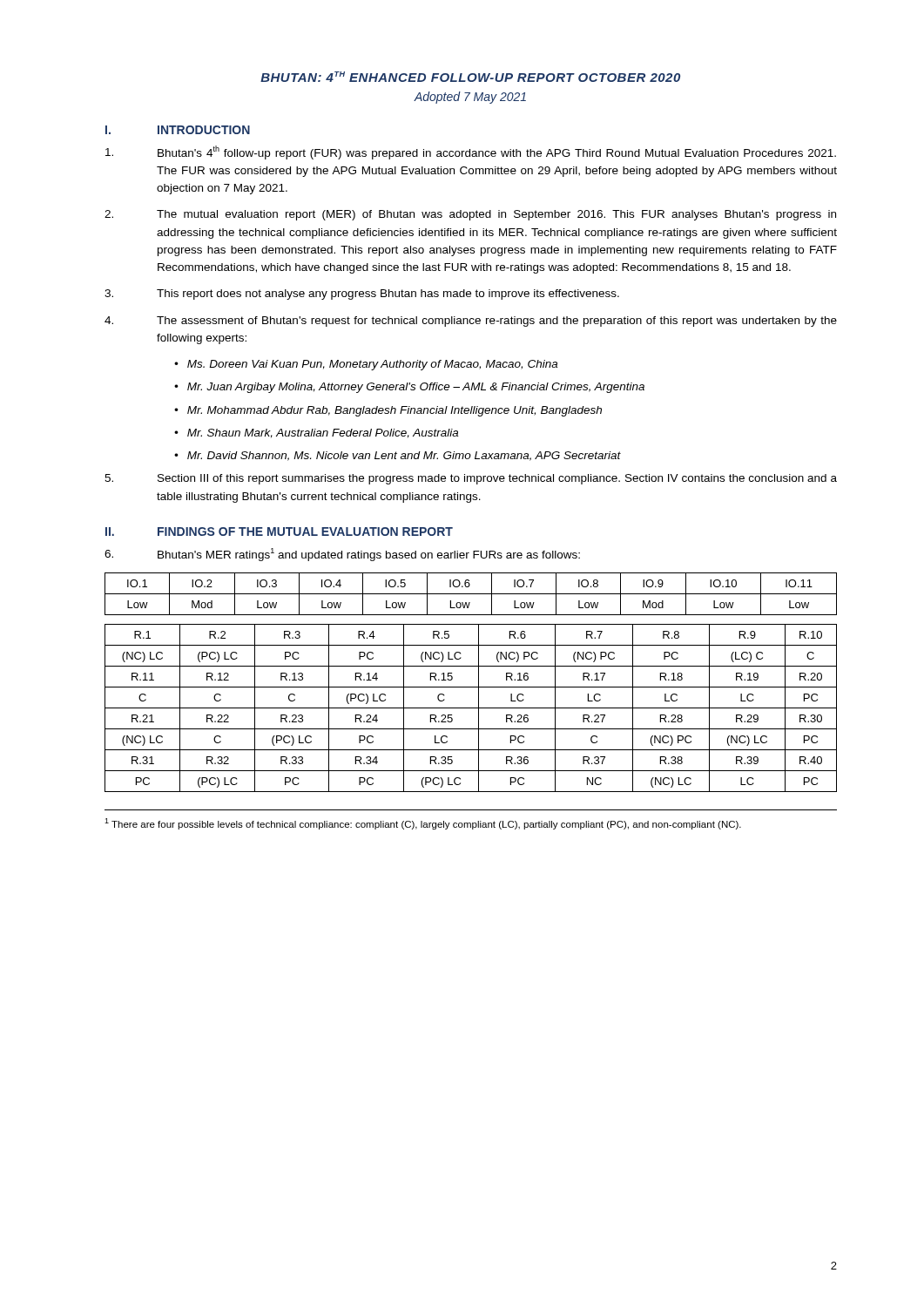Screen dimensions: 1307x924
Task: Locate the region starting "• Mr. Juan Argibay Molina, Attorney"
Action: (x=410, y=387)
